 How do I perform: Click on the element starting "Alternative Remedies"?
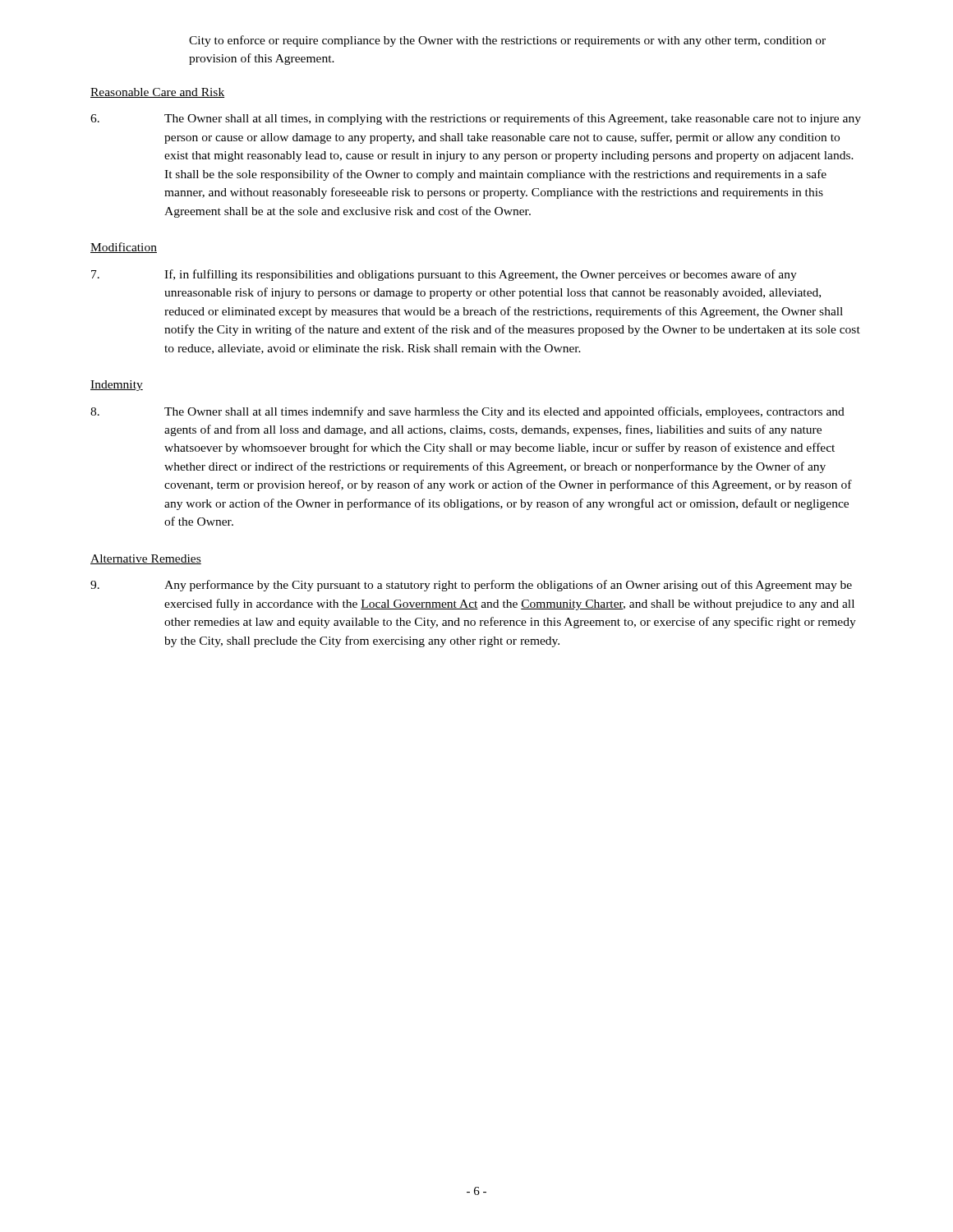click(x=146, y=558)
